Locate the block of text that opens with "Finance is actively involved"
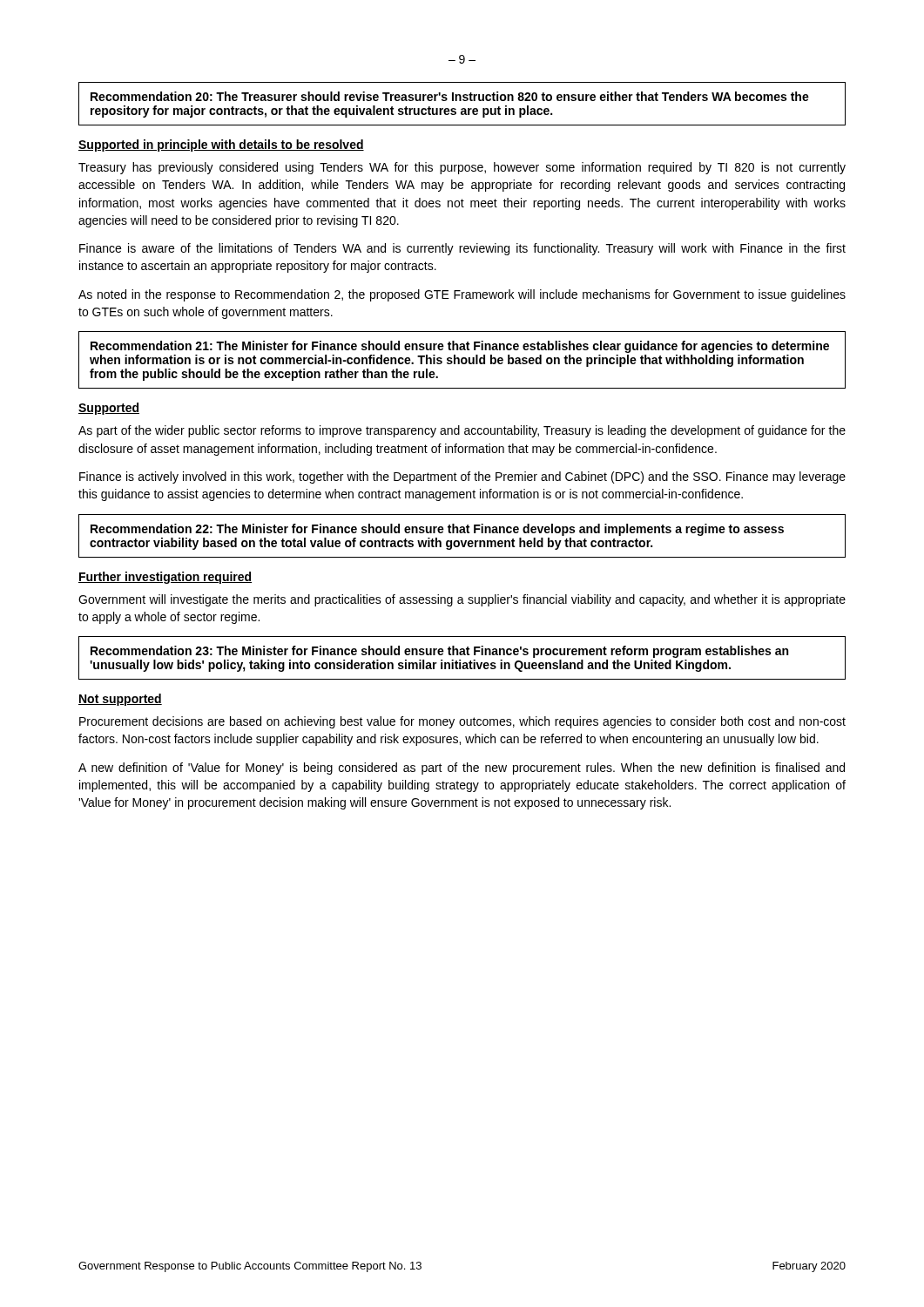 click(462, 485)
